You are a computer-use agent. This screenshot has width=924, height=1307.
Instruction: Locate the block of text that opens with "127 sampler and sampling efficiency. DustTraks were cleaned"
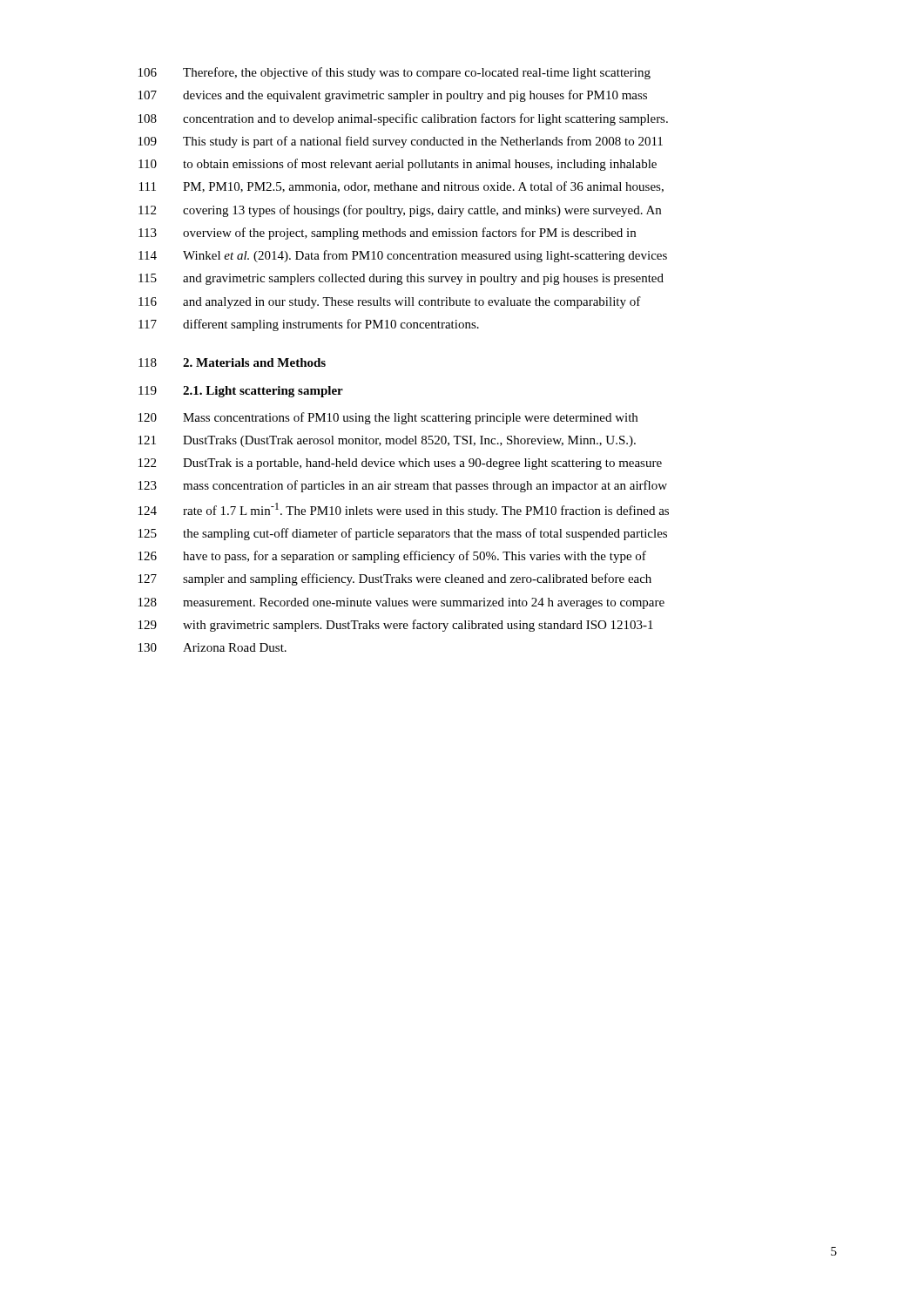[x=475, y=579]
